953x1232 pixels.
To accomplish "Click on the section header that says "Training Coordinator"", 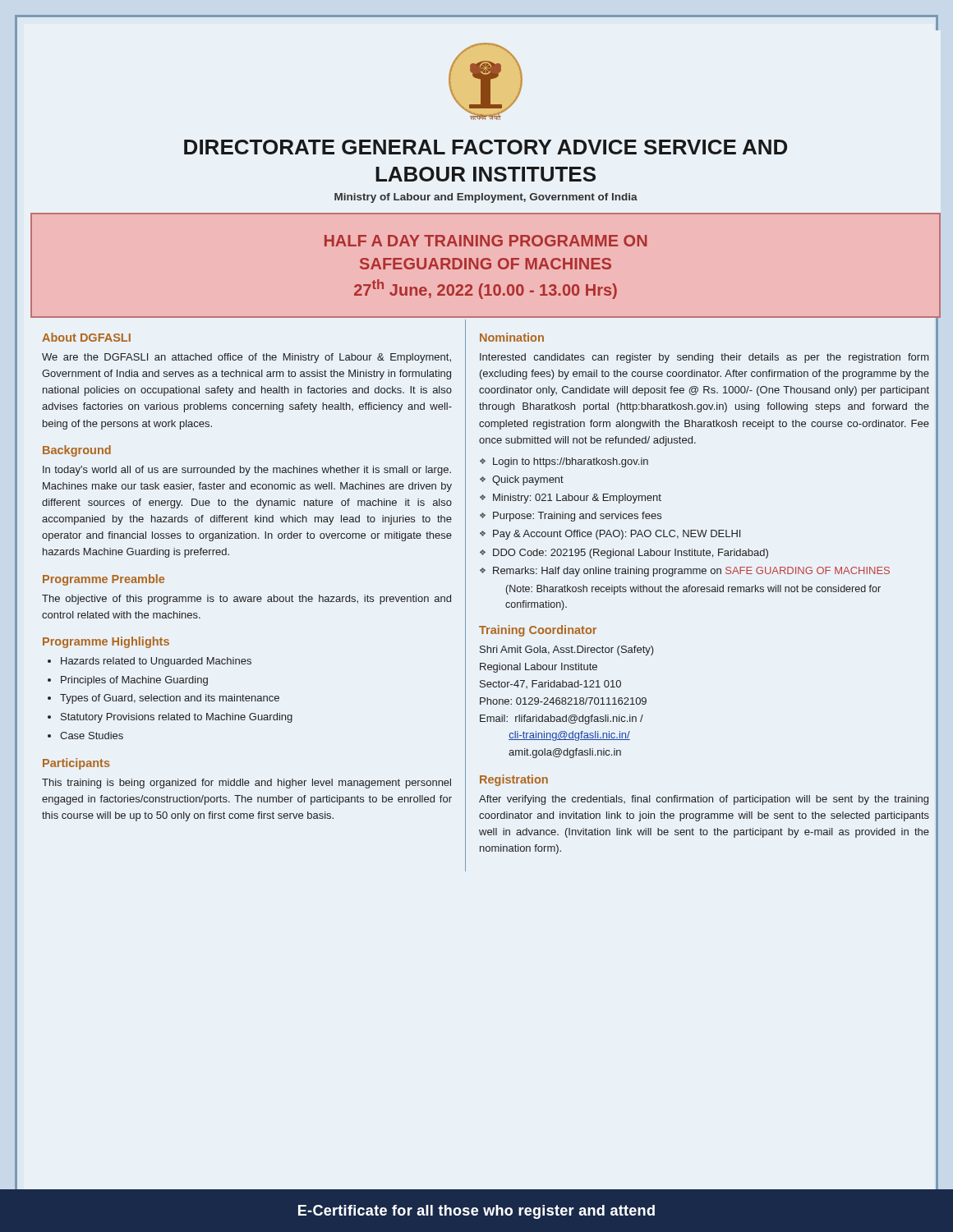I will [538, 630].
